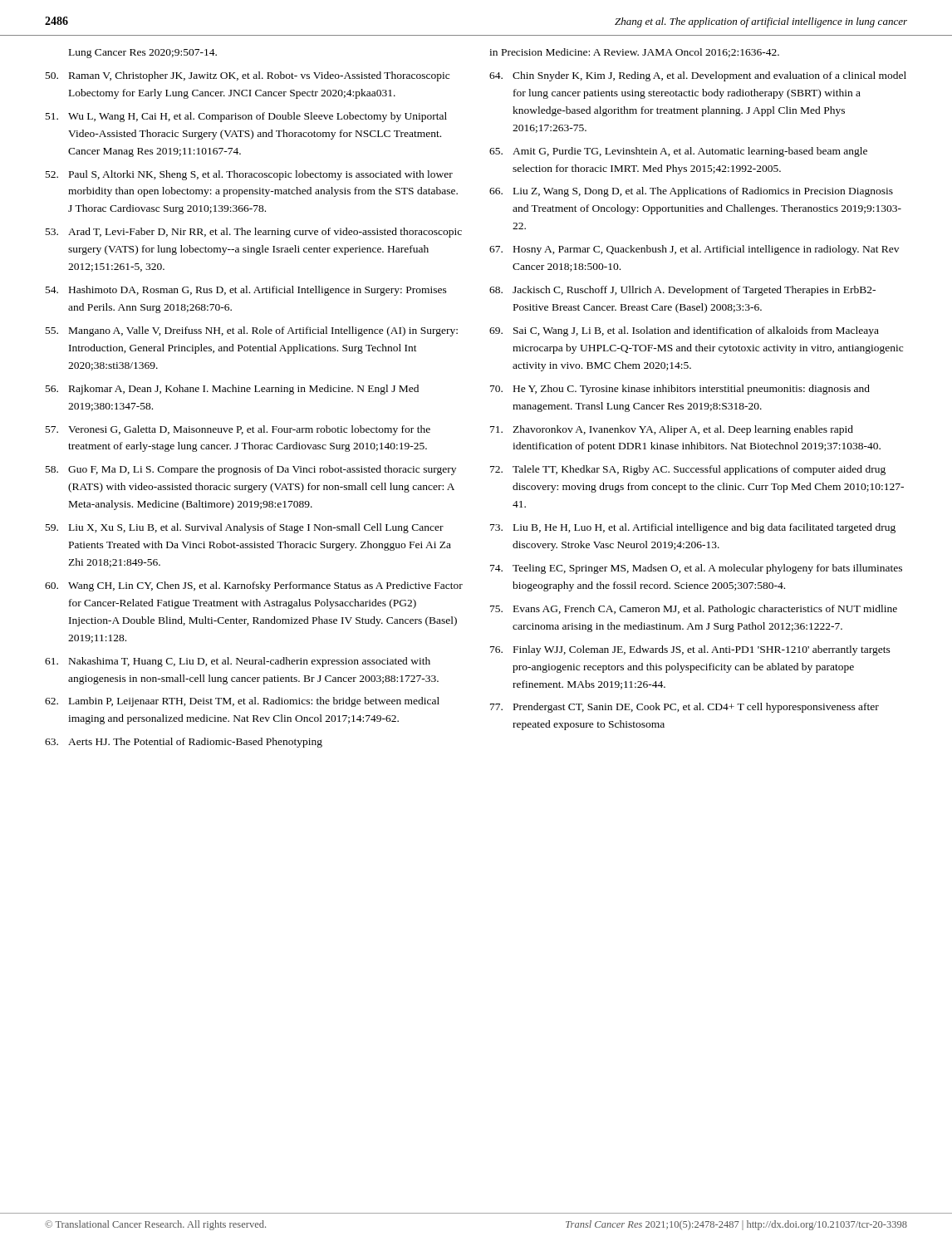Locate the list item with the text "72. Talele TT, Khedkar"
This screenshot has width=952, height=1246.
(698, 487)
